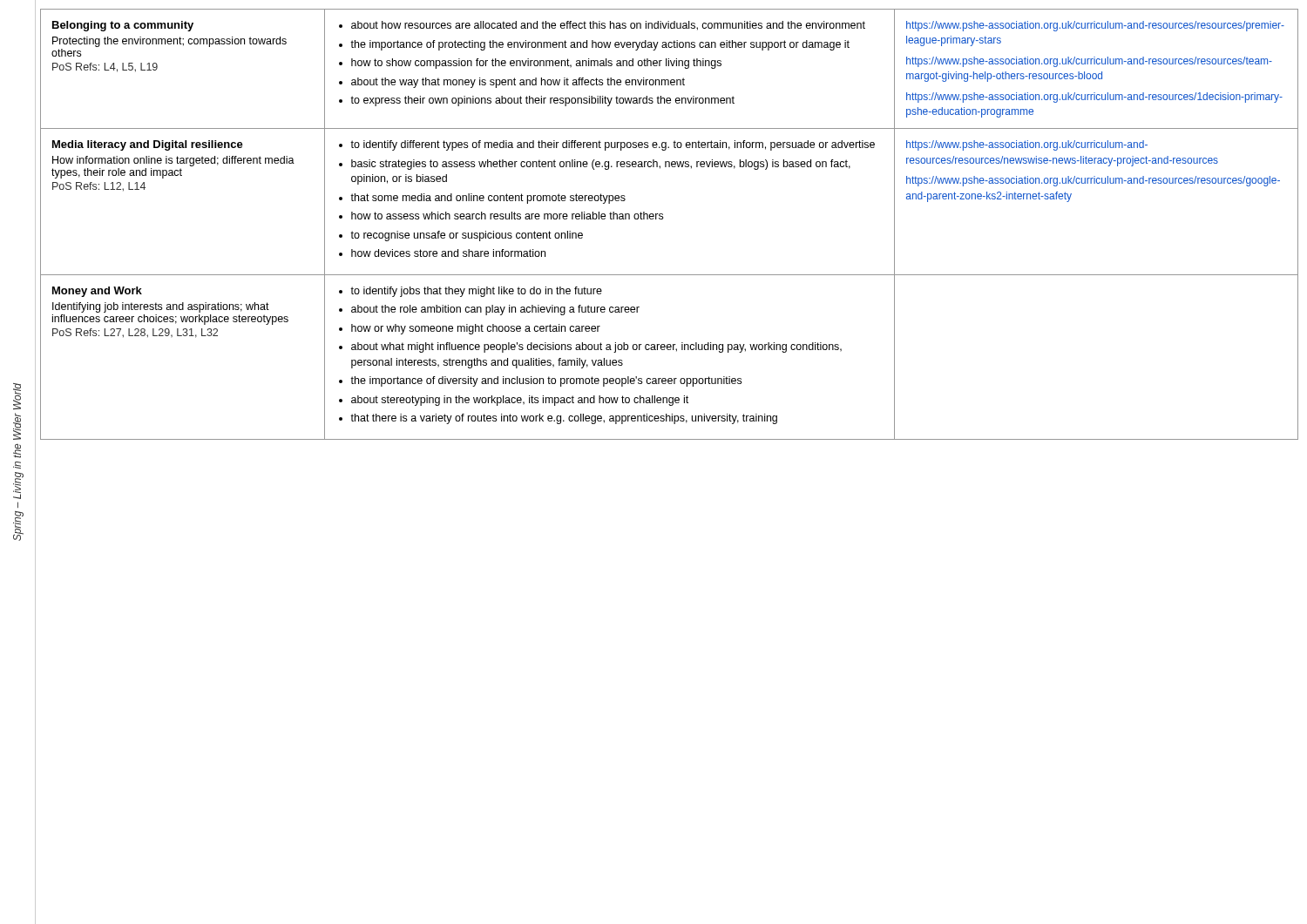Navigate to the element starting "to identify jobs that"
1307x924 pixels.
click(609, 355)
